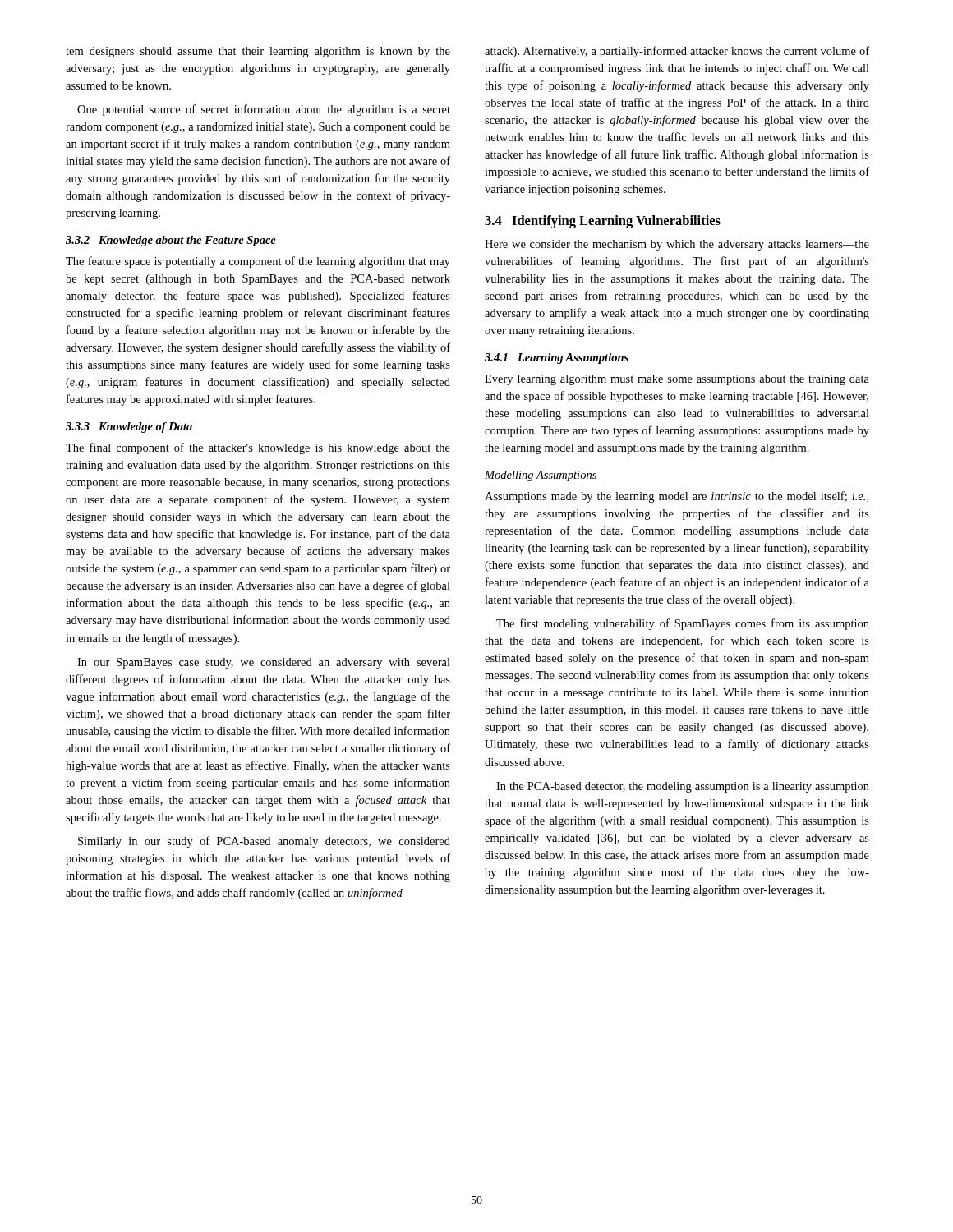
Task: Find the section header with the text "3.4.1 Learning Assumptions"
Action: (x=557, y=357)
